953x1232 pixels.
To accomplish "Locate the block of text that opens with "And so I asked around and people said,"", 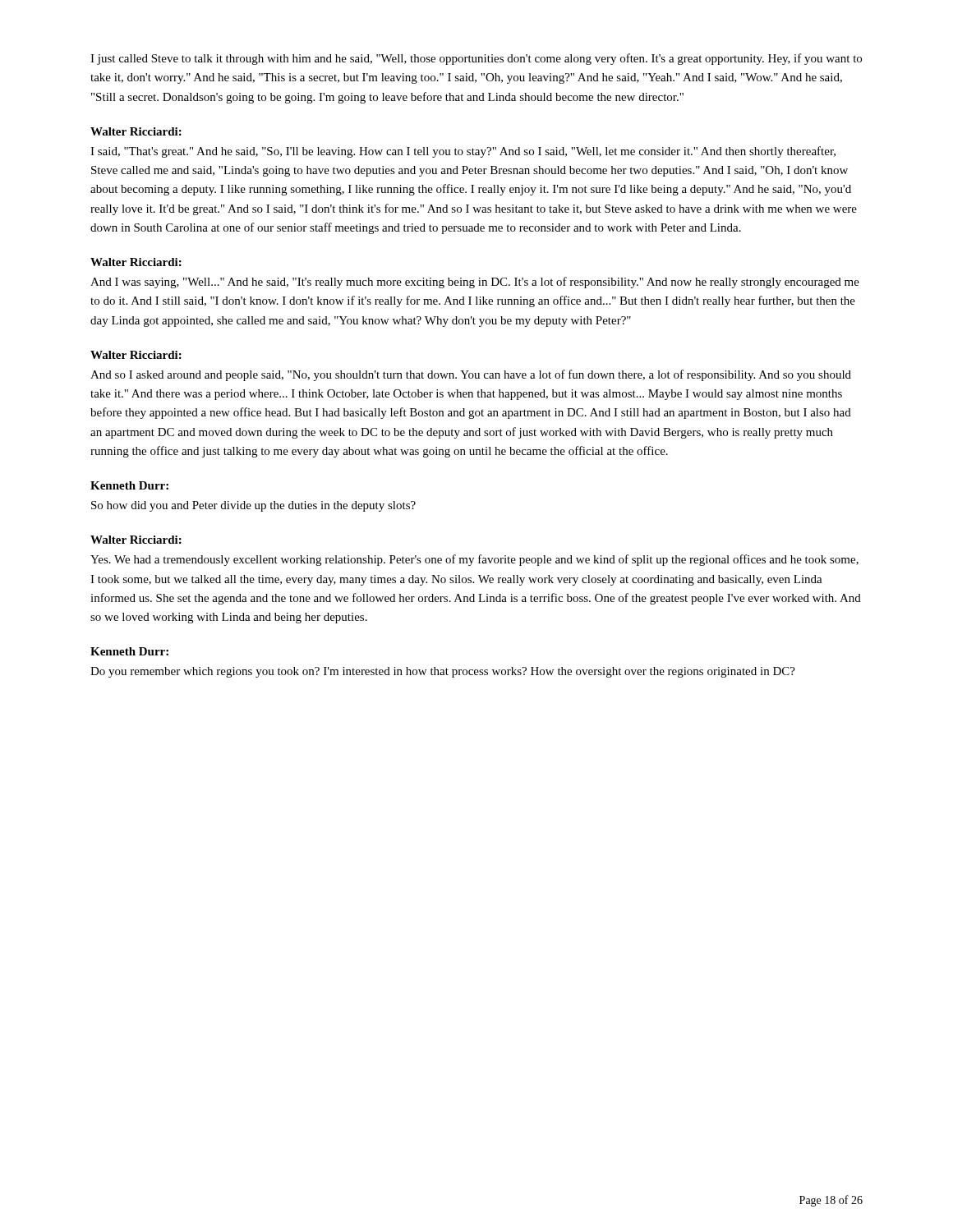I will click(471, 413).
